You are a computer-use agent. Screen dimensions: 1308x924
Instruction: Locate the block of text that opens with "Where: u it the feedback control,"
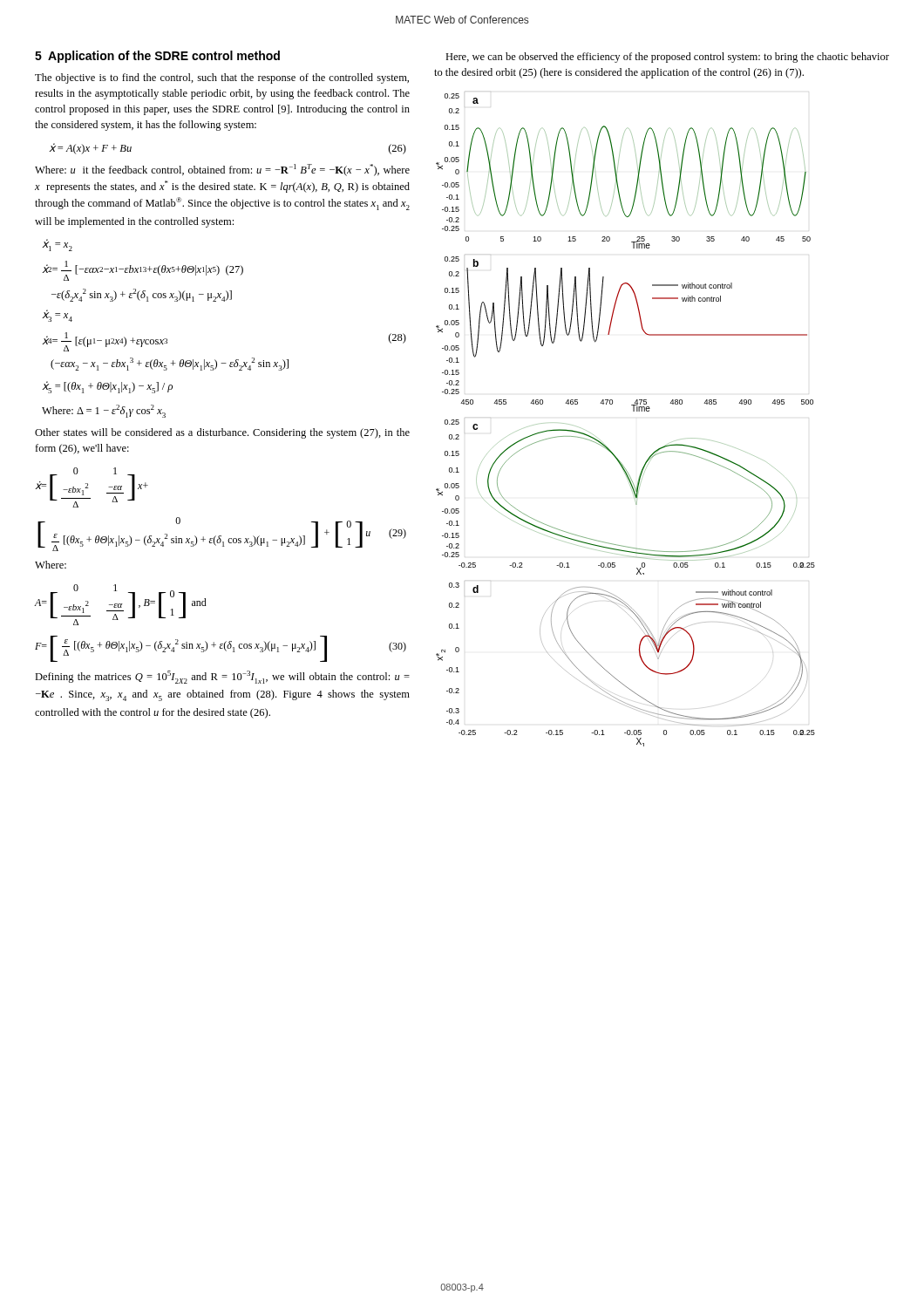click(x=222, y=195)
